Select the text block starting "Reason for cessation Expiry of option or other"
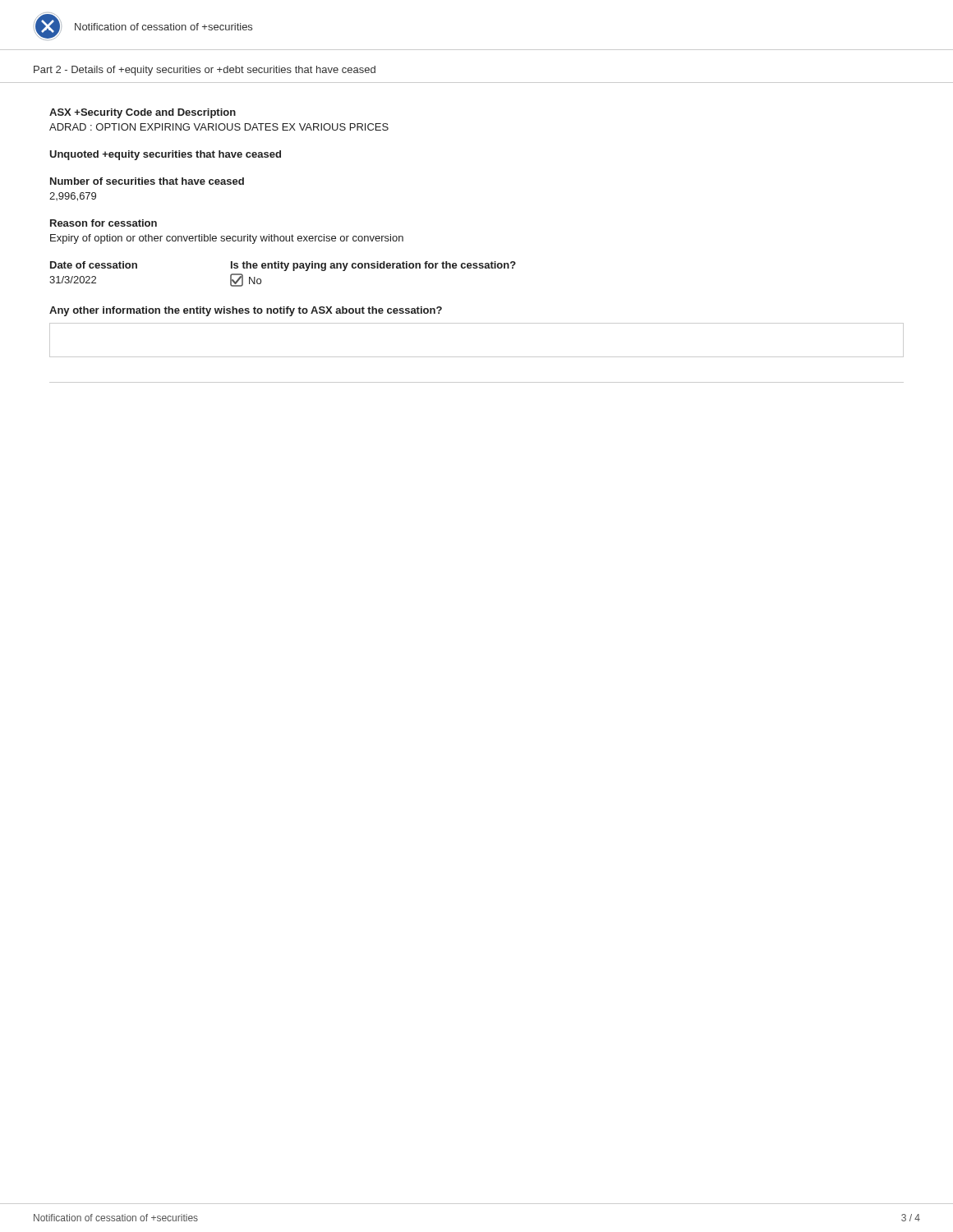Image resolution: width=953 pixels, height=1232 pixels. (104, 223)
